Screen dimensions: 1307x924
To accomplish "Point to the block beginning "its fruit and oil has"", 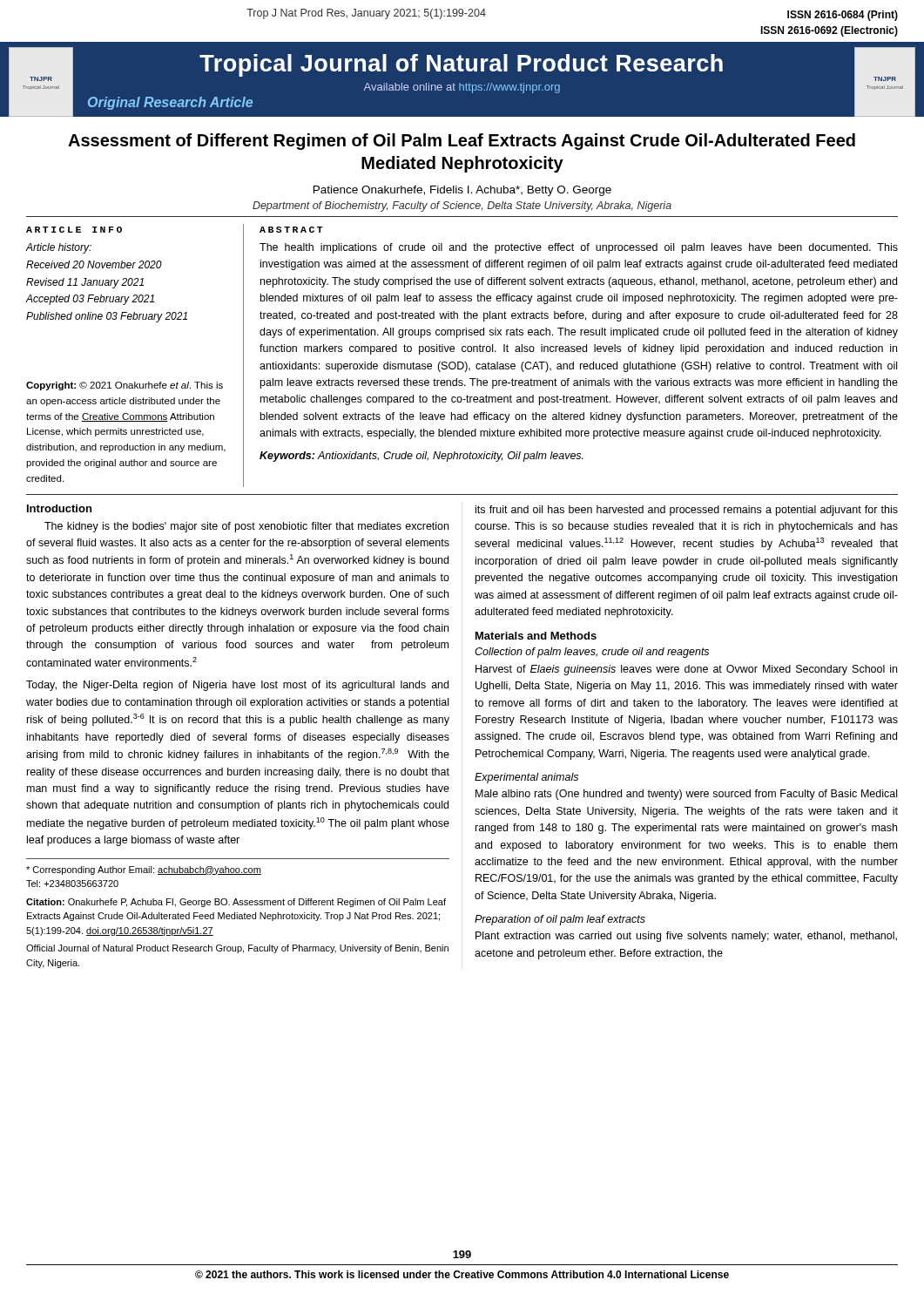I will pyautogui.click(x=686, y=561).
